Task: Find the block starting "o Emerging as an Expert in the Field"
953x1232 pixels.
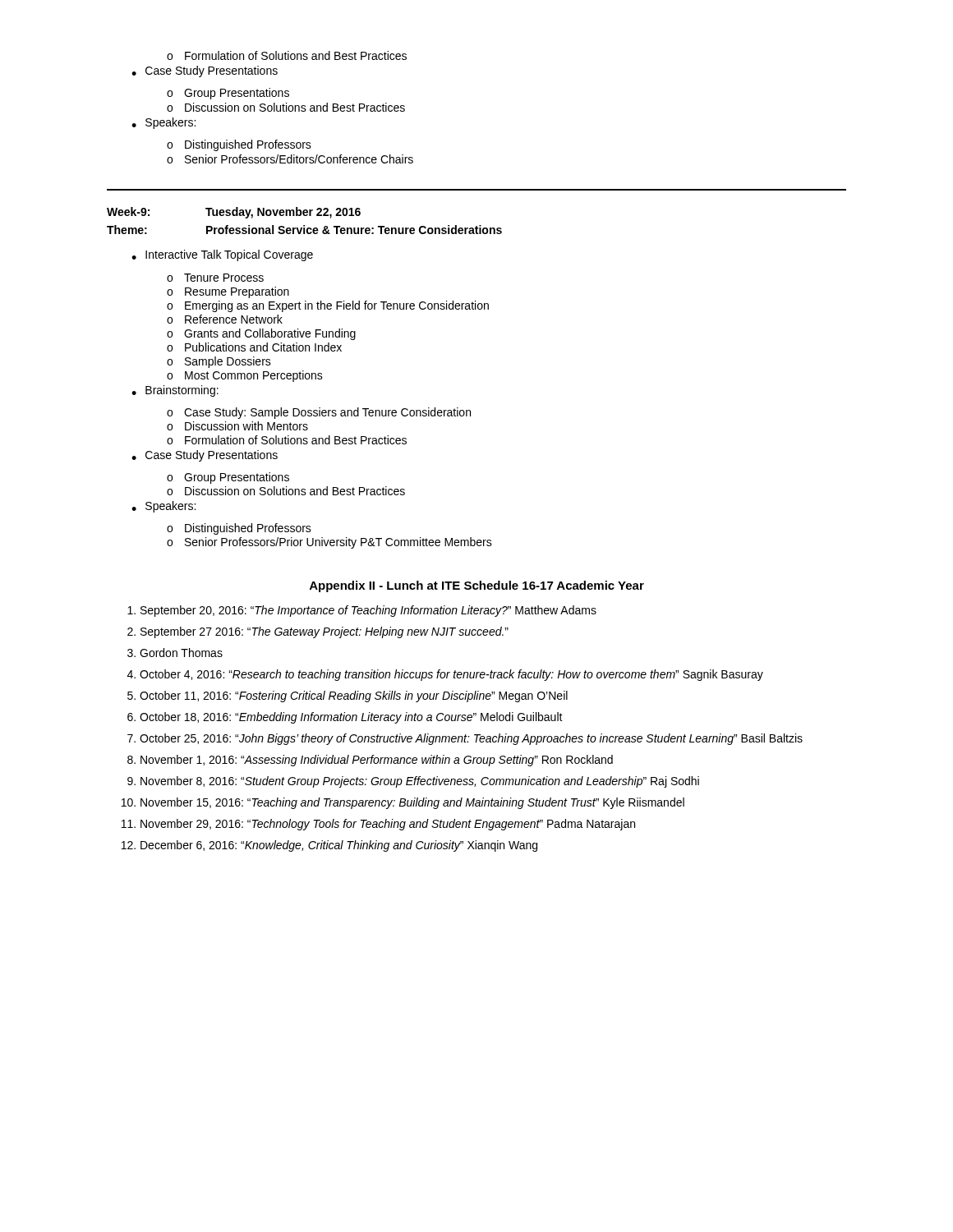Action: (x=323, y=305)
